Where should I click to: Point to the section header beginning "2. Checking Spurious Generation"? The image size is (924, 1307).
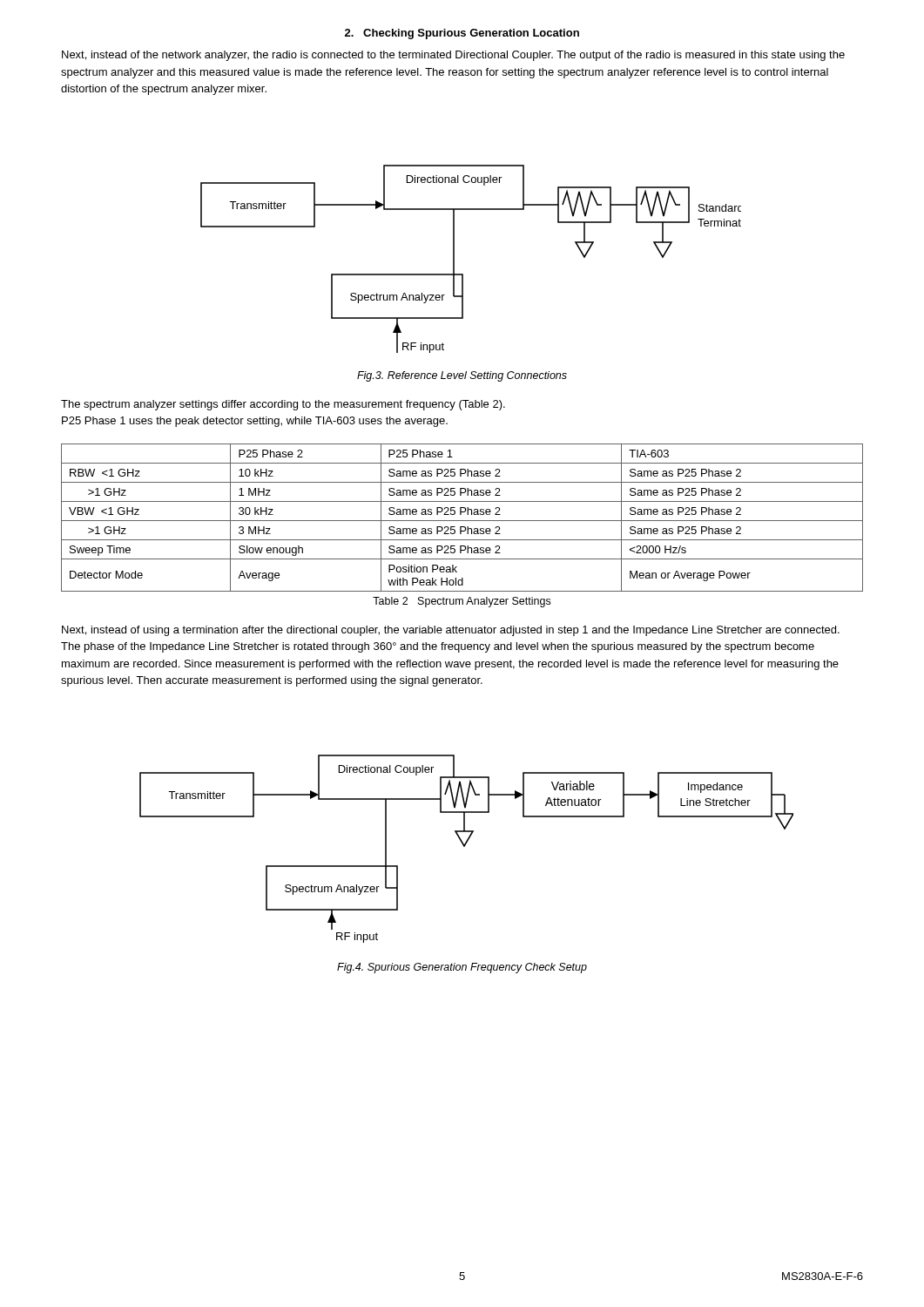pyautogui.click(x=462, y=33)
